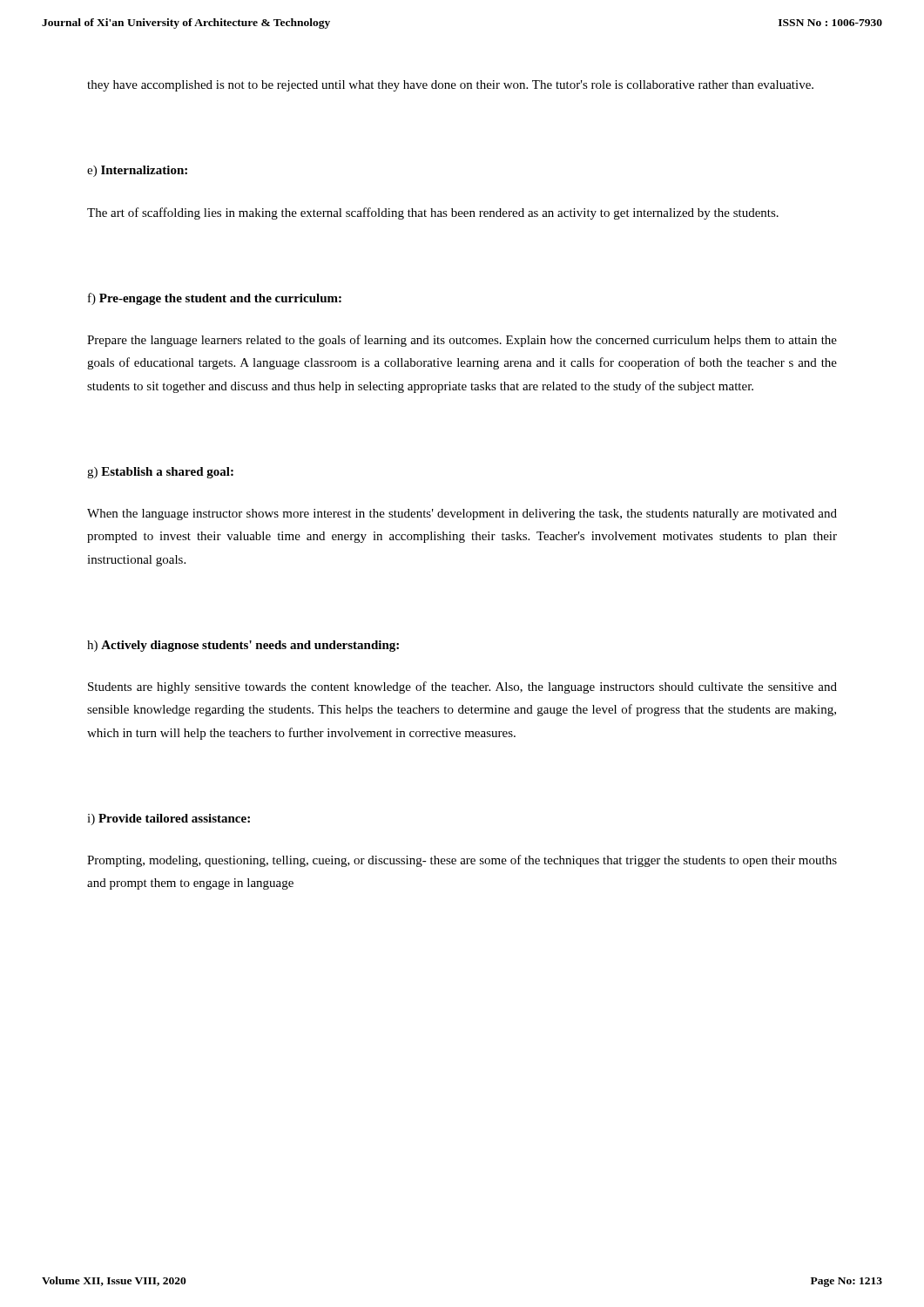
Task: Select the section header that reads "e) Internalization:"
Action: pyautogui.click(x=138, y=170)
